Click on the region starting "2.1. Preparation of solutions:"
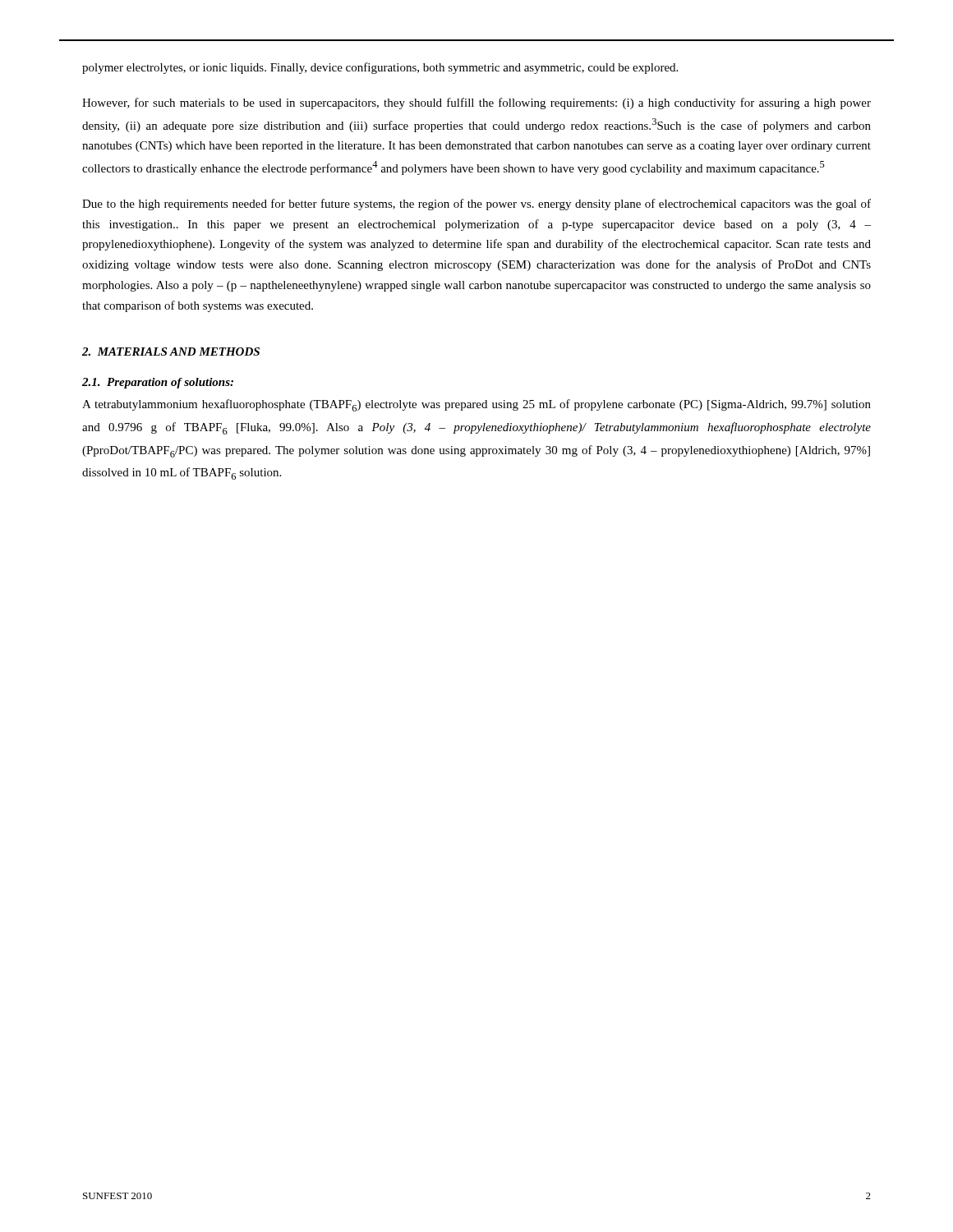Image resolution: width=953 pixels, height=1232 pixels. click(x=158, y=382)
